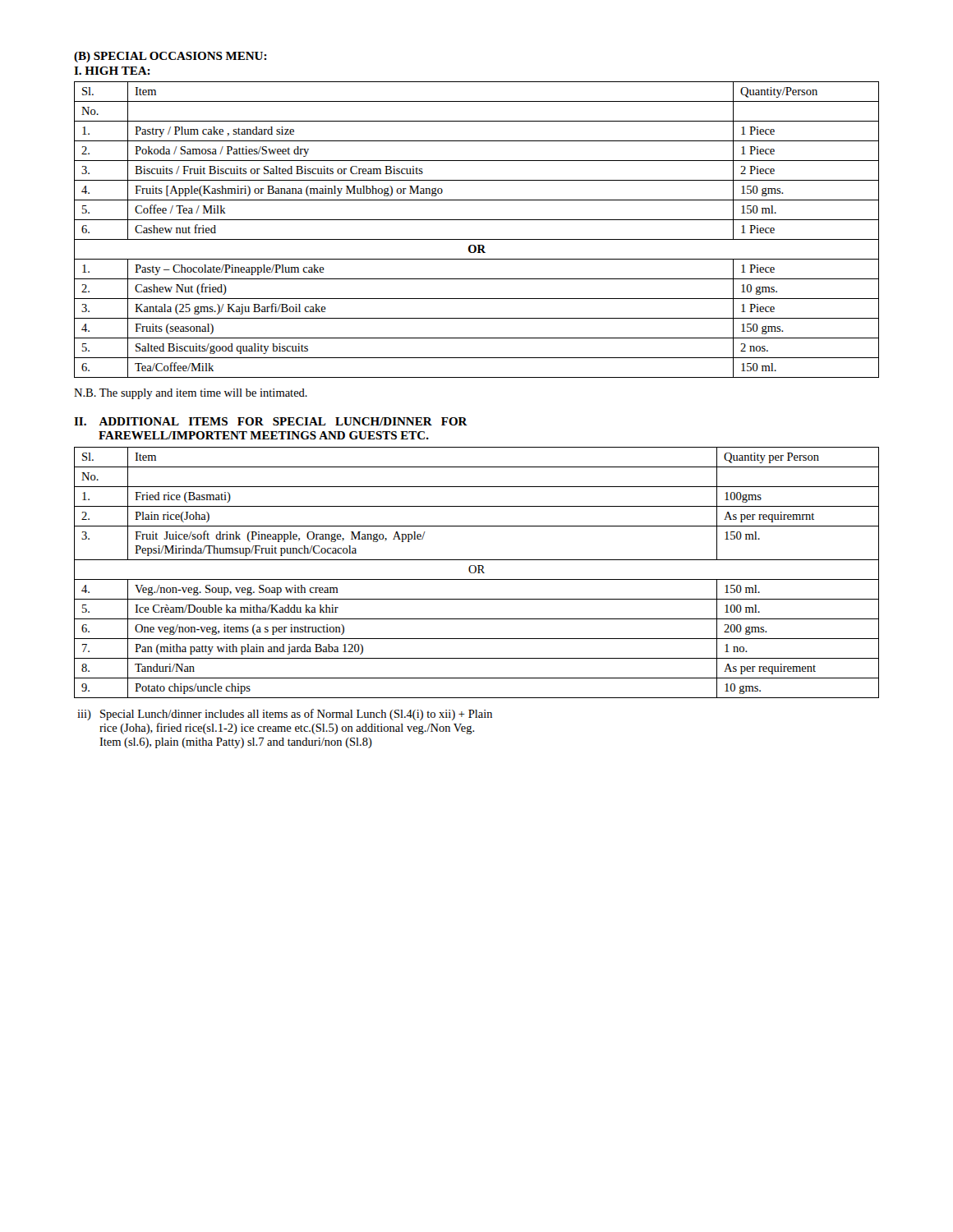This screenshot has height=1232, width=953.
Task: Select the text block with the text "N.B. The supply"
Action: 191,393
